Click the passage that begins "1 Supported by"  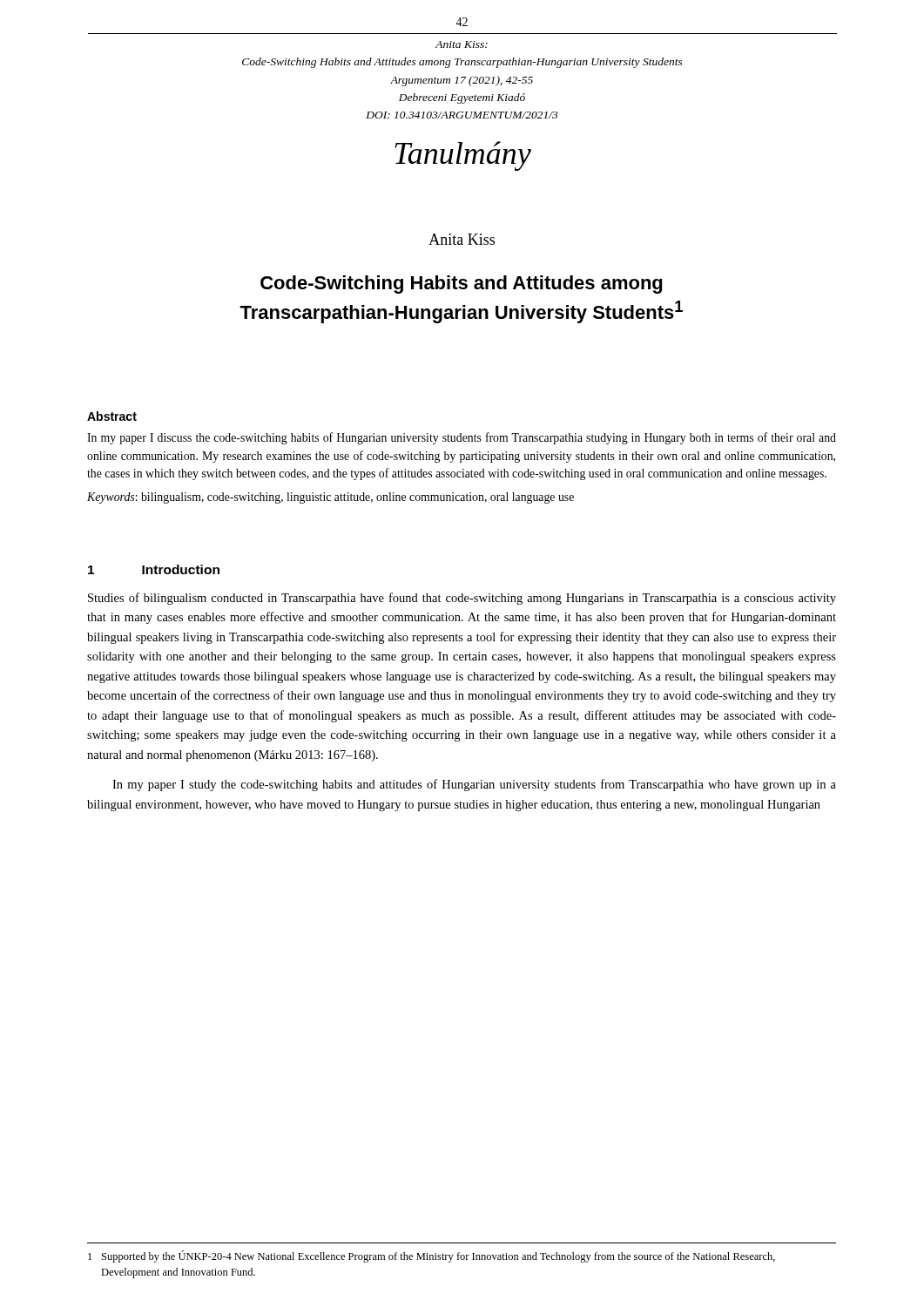click(x=462, y=1265)
